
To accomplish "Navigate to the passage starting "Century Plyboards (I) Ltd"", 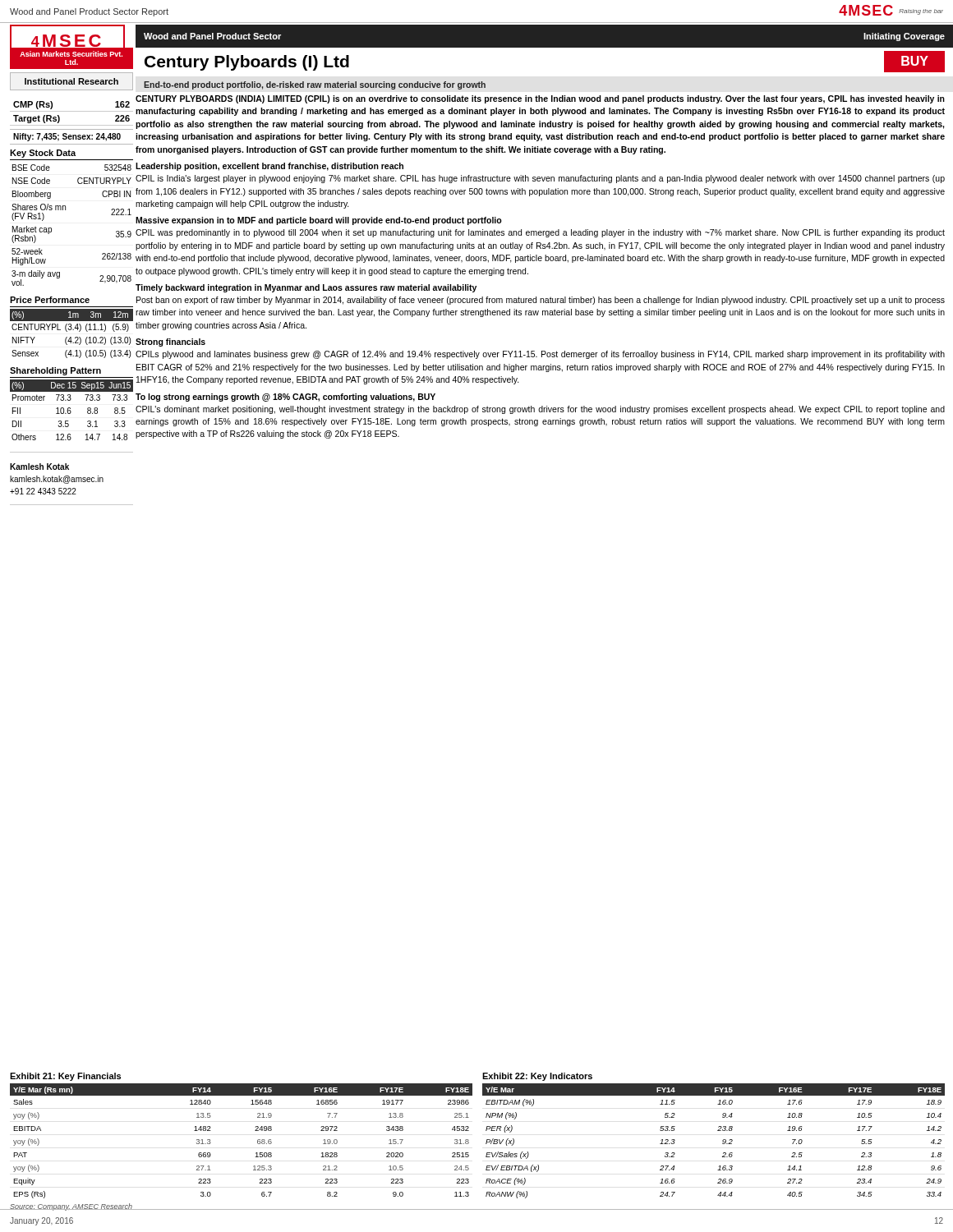I will (247, 61).
